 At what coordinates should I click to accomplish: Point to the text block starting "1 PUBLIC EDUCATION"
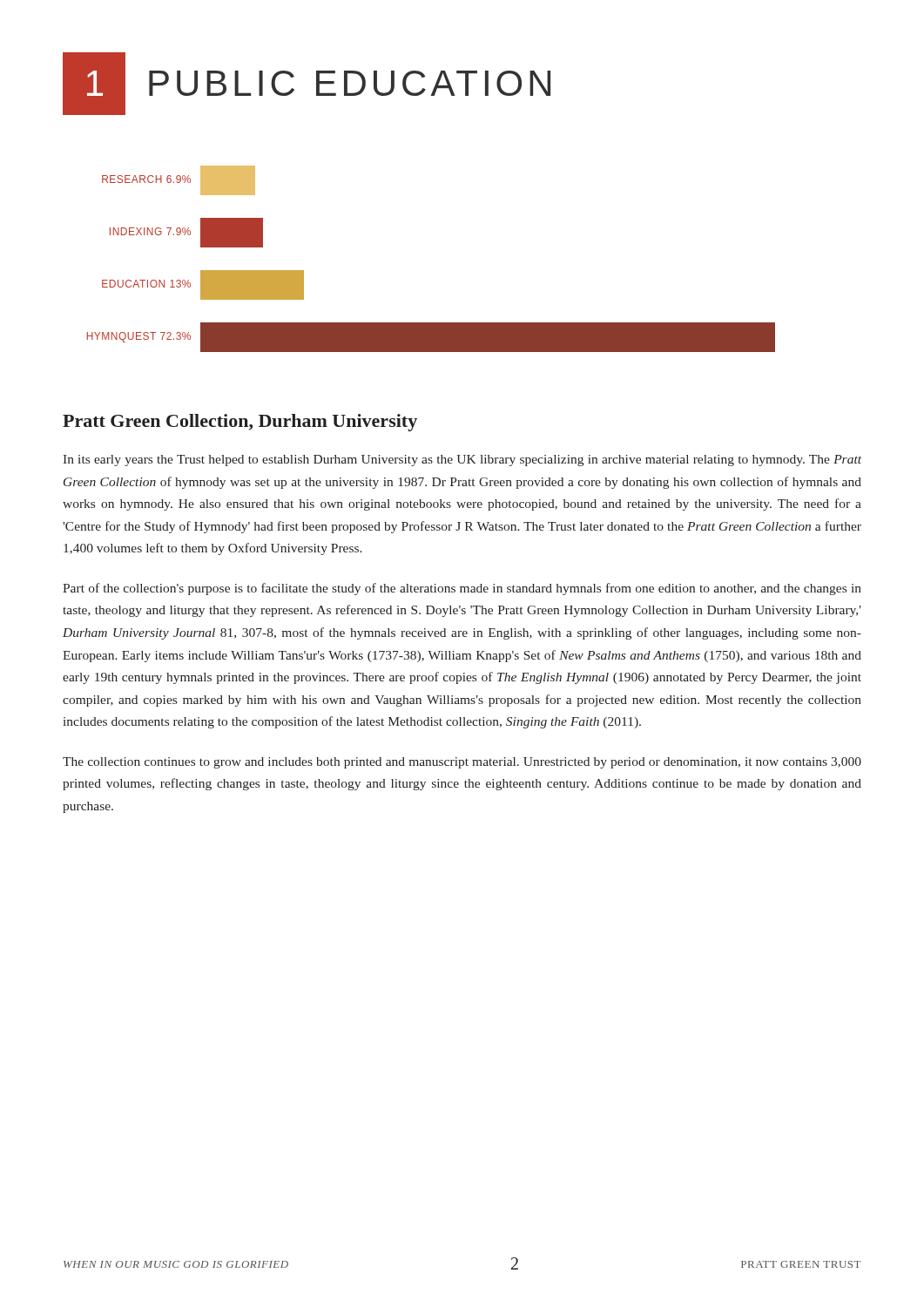tap(310, 84)
